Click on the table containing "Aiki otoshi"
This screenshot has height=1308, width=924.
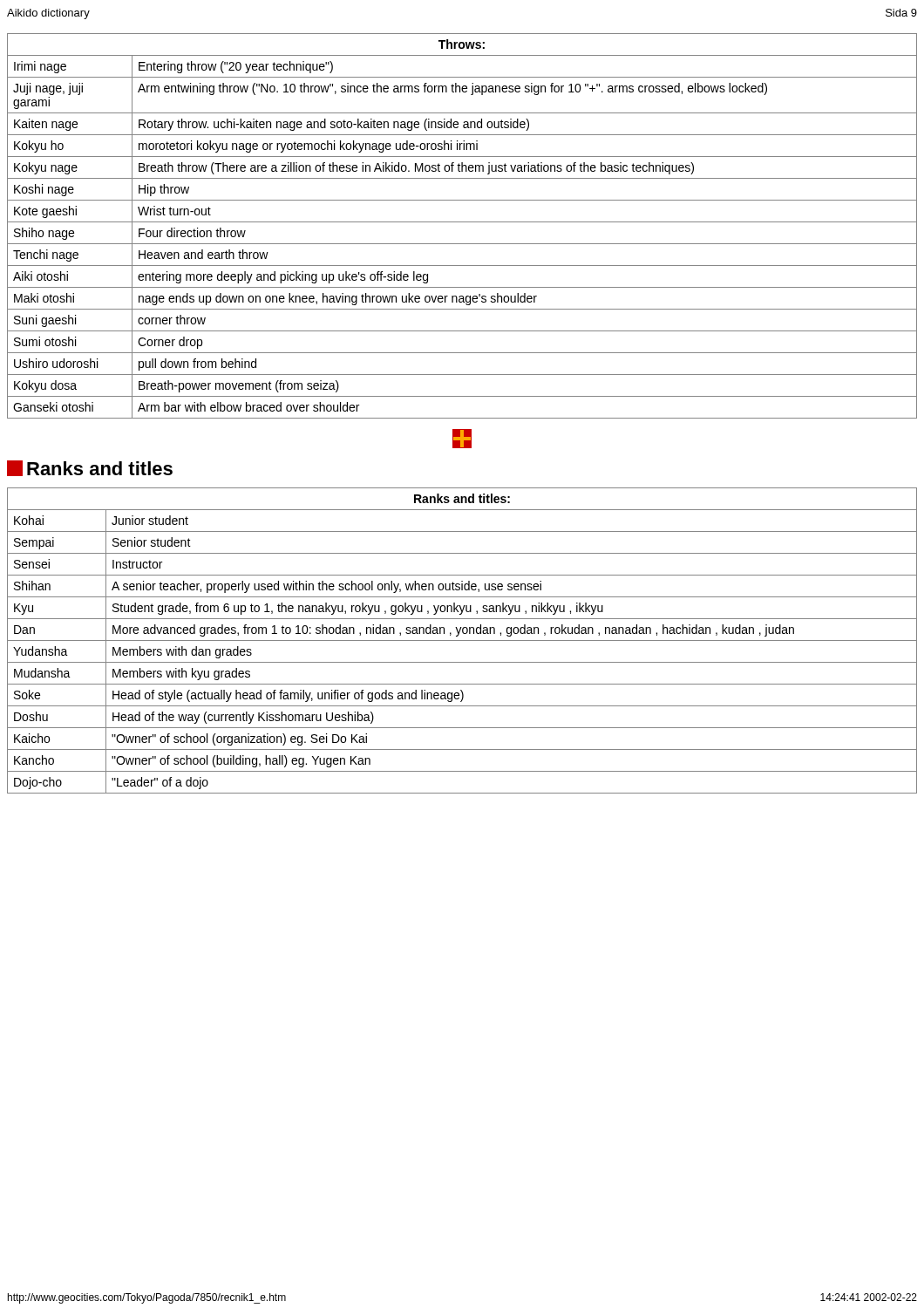point(462,226)
